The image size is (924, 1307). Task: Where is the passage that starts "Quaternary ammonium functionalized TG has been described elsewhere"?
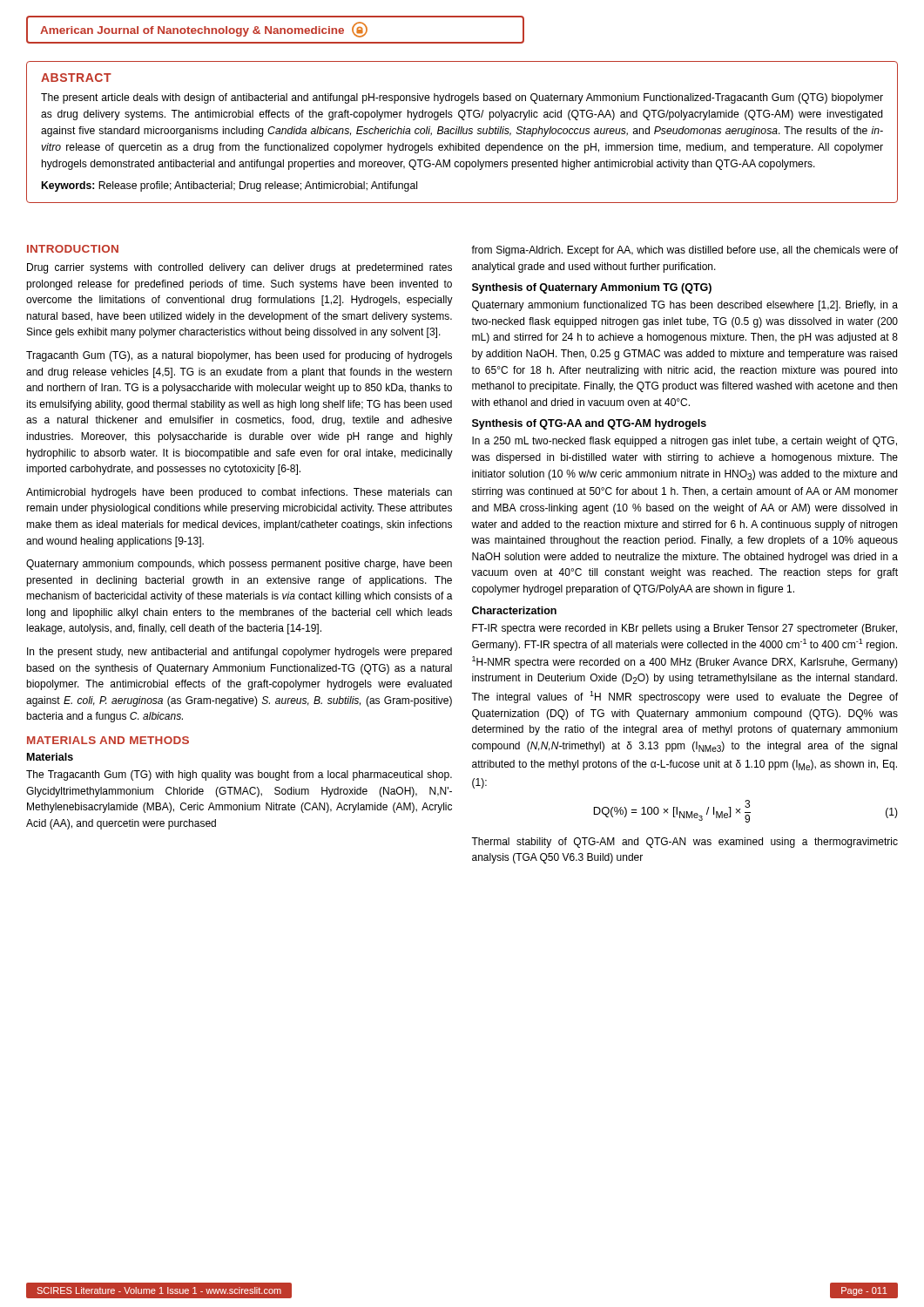[x=685, y=354]
